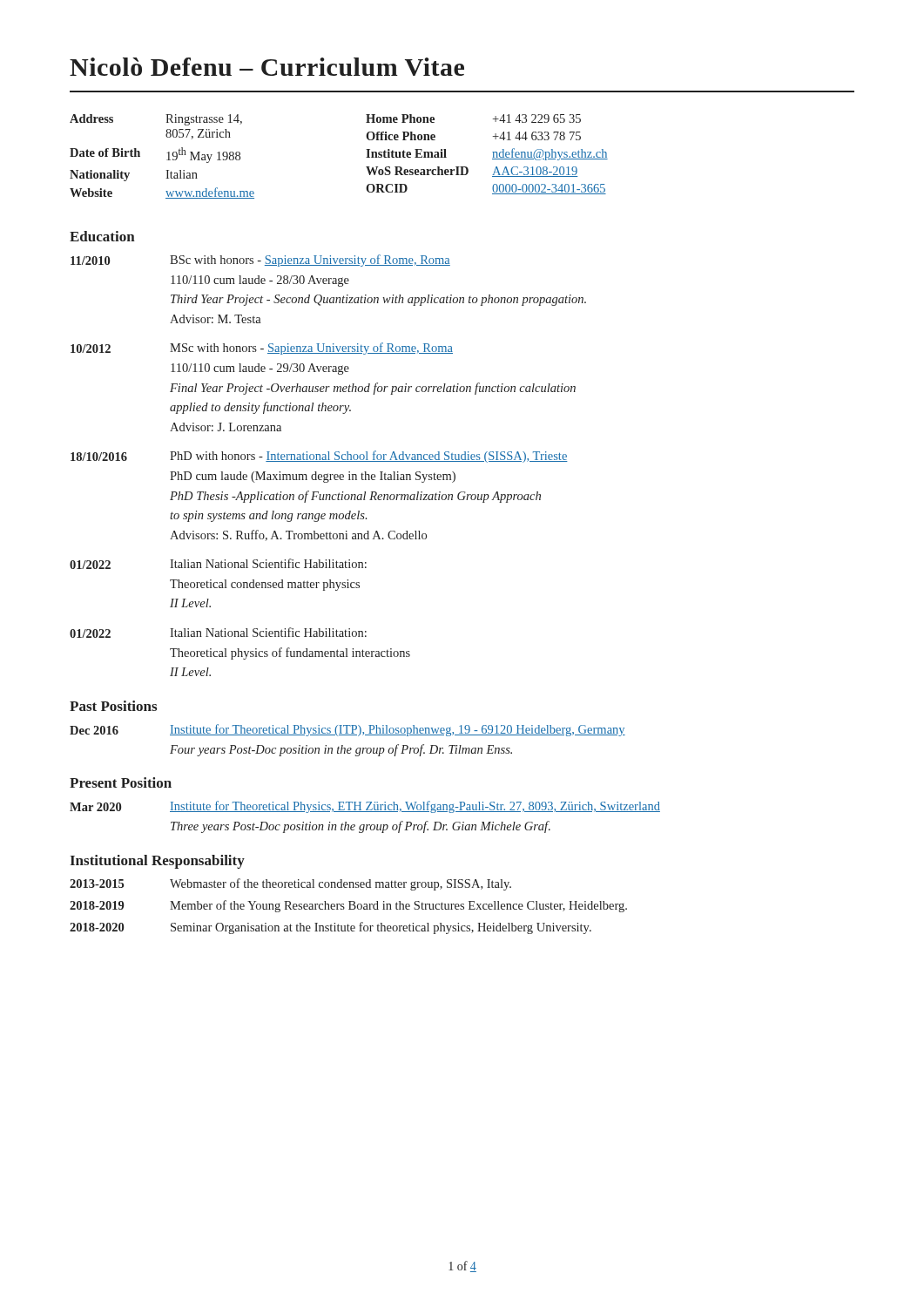Click the passage that begins "01/2022 Italian National Scientific Habilitation: Theoretical condensed matter"
The width and height of the screenshot is (924, 1307).
[x=218, y=564]
